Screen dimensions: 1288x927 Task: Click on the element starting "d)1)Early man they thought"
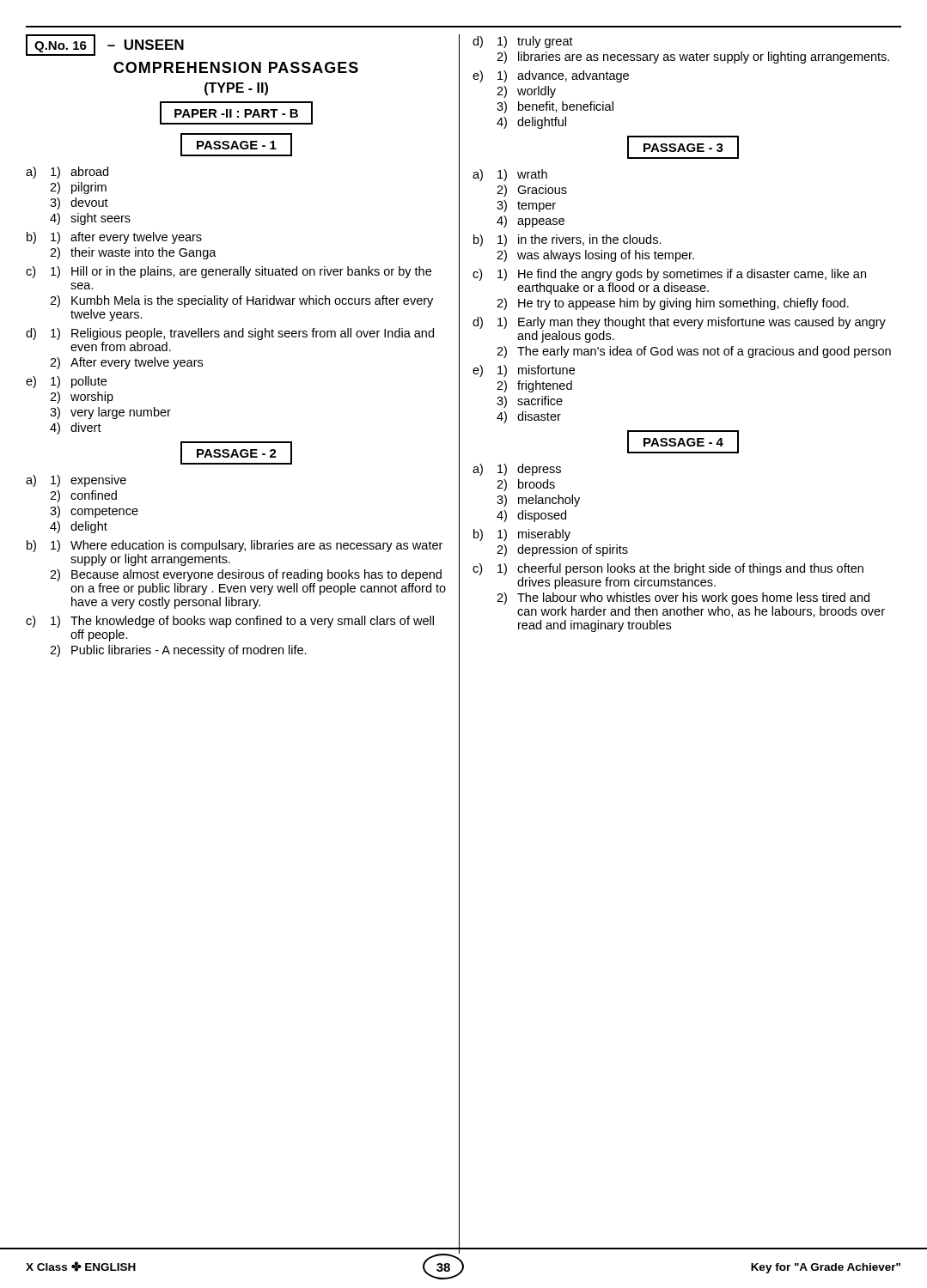[683, 337]
